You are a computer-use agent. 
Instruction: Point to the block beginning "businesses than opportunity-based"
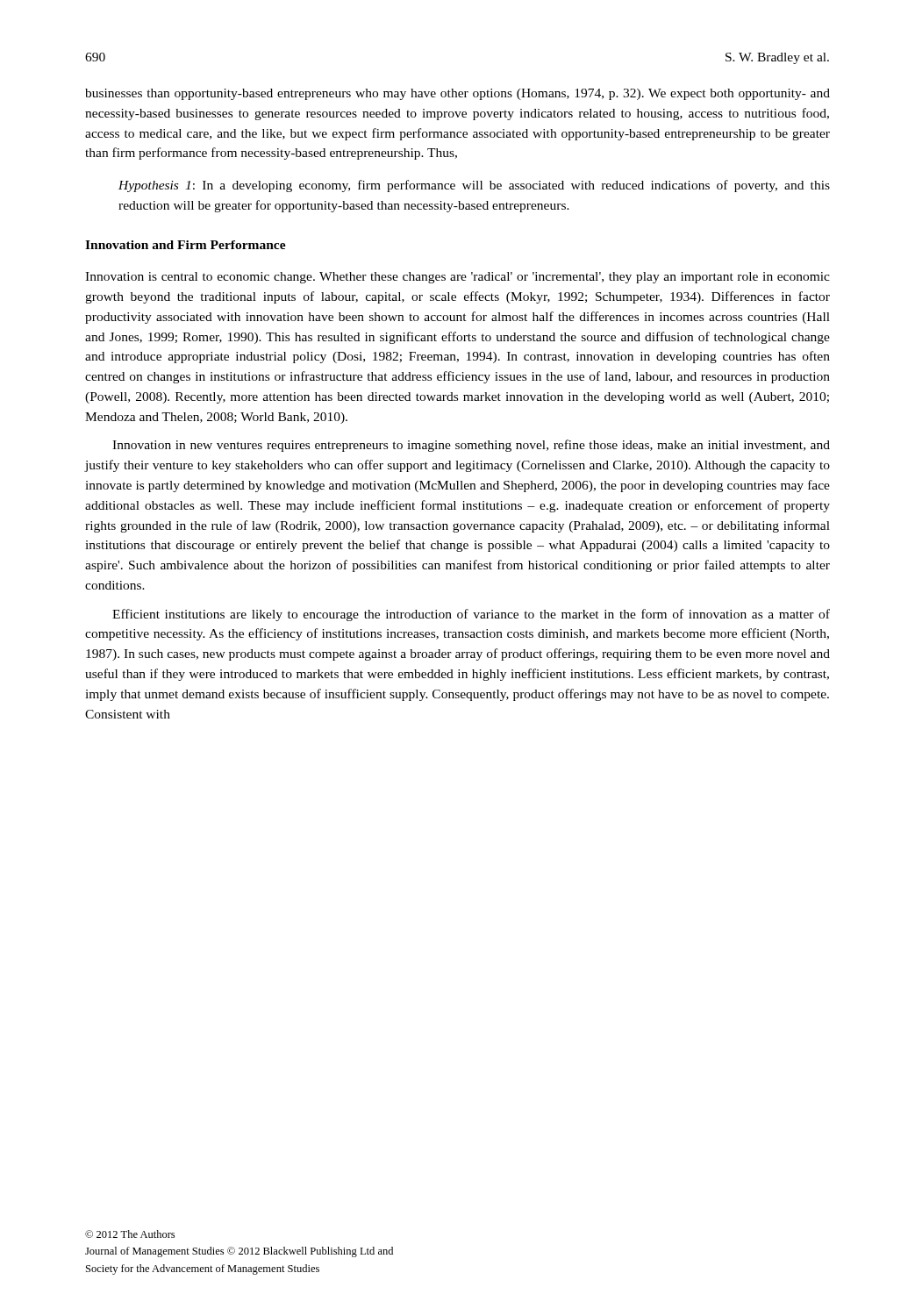click(x=458, y=123)
